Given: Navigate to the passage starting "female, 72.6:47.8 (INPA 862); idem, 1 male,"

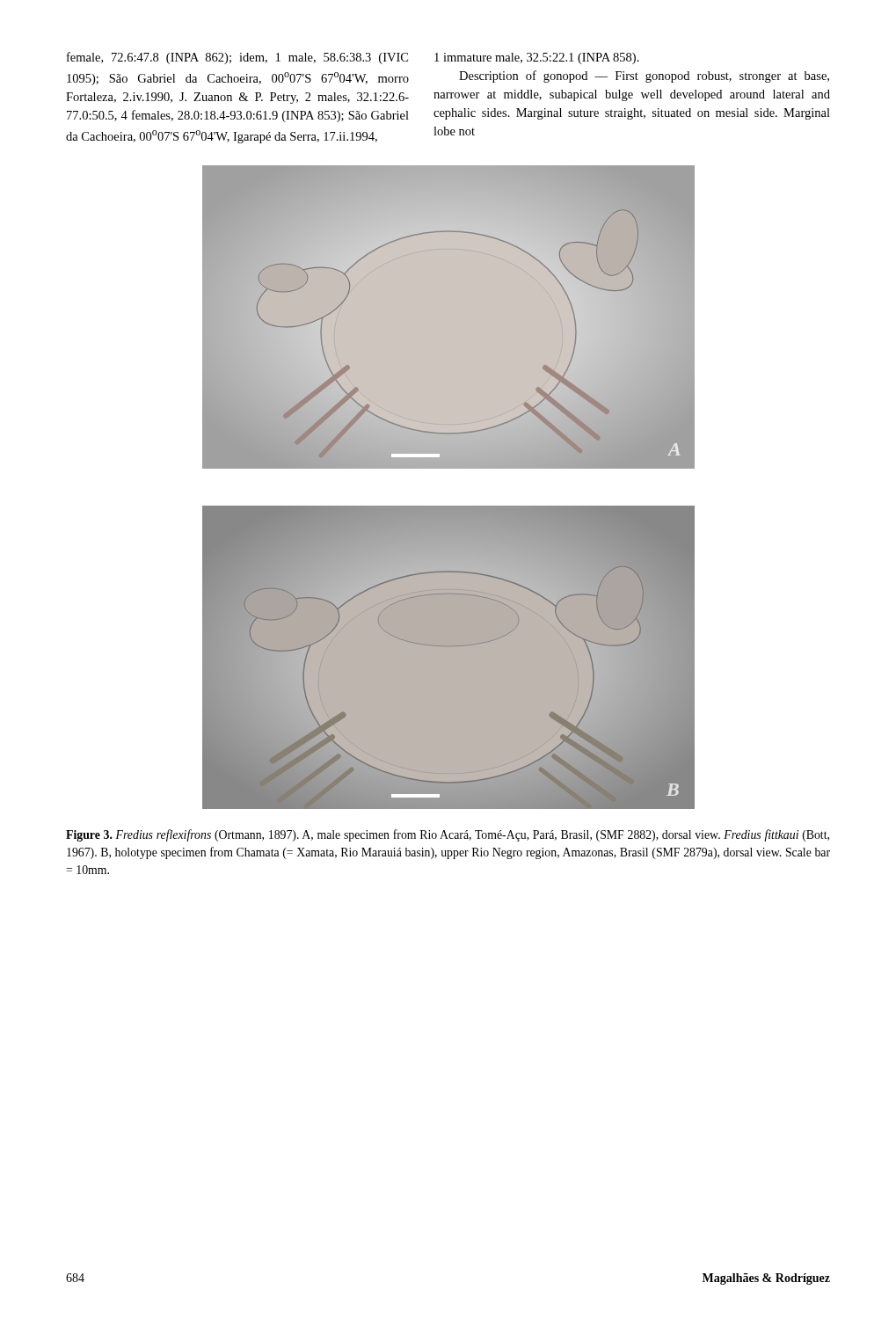Looking at the screenshot, I should coord(237,97).
